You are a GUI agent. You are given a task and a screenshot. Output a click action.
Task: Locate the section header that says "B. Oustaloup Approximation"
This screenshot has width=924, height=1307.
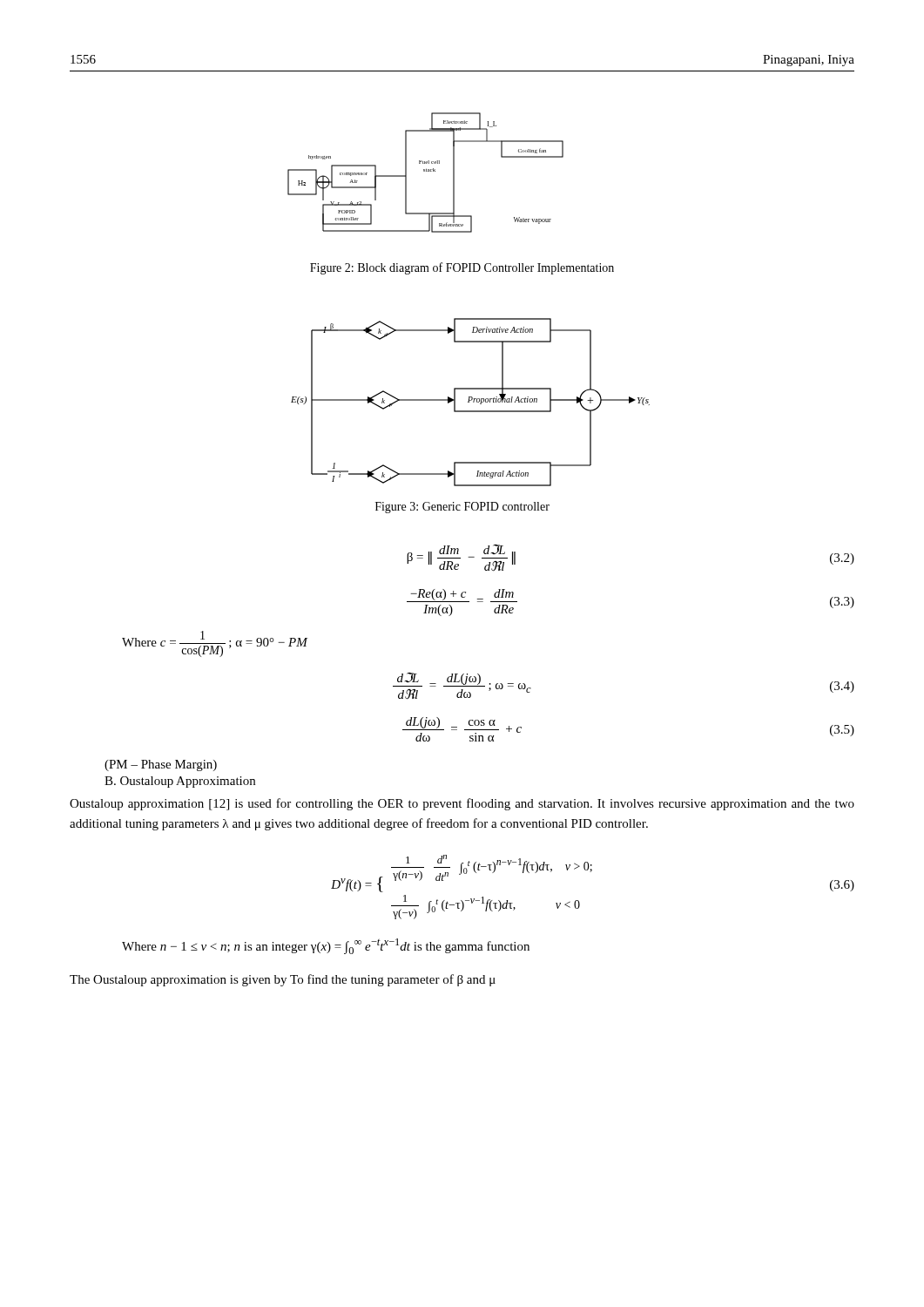point(180,781)
